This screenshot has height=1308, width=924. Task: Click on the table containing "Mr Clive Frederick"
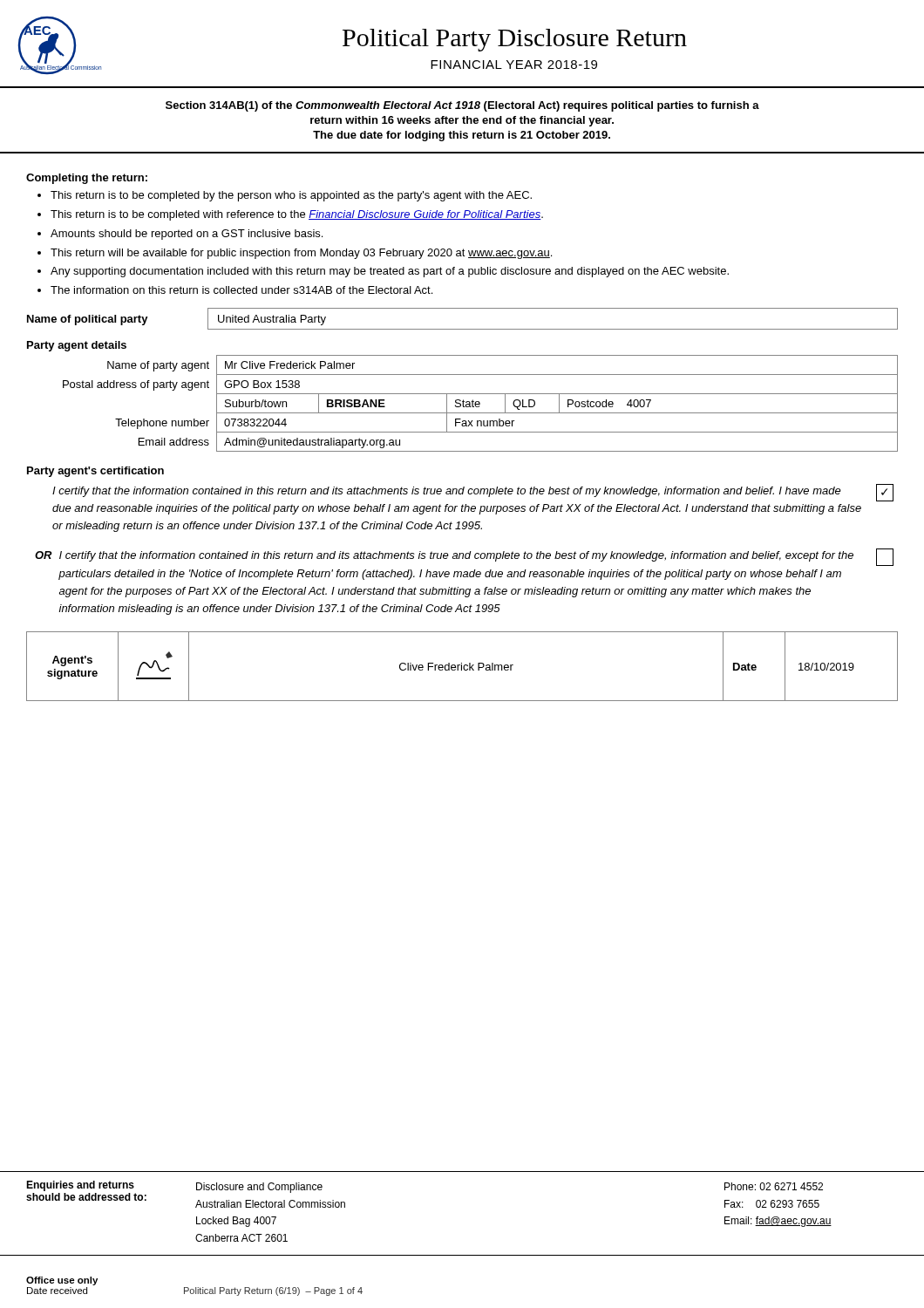pyautogui.click(x=462, y=403)
